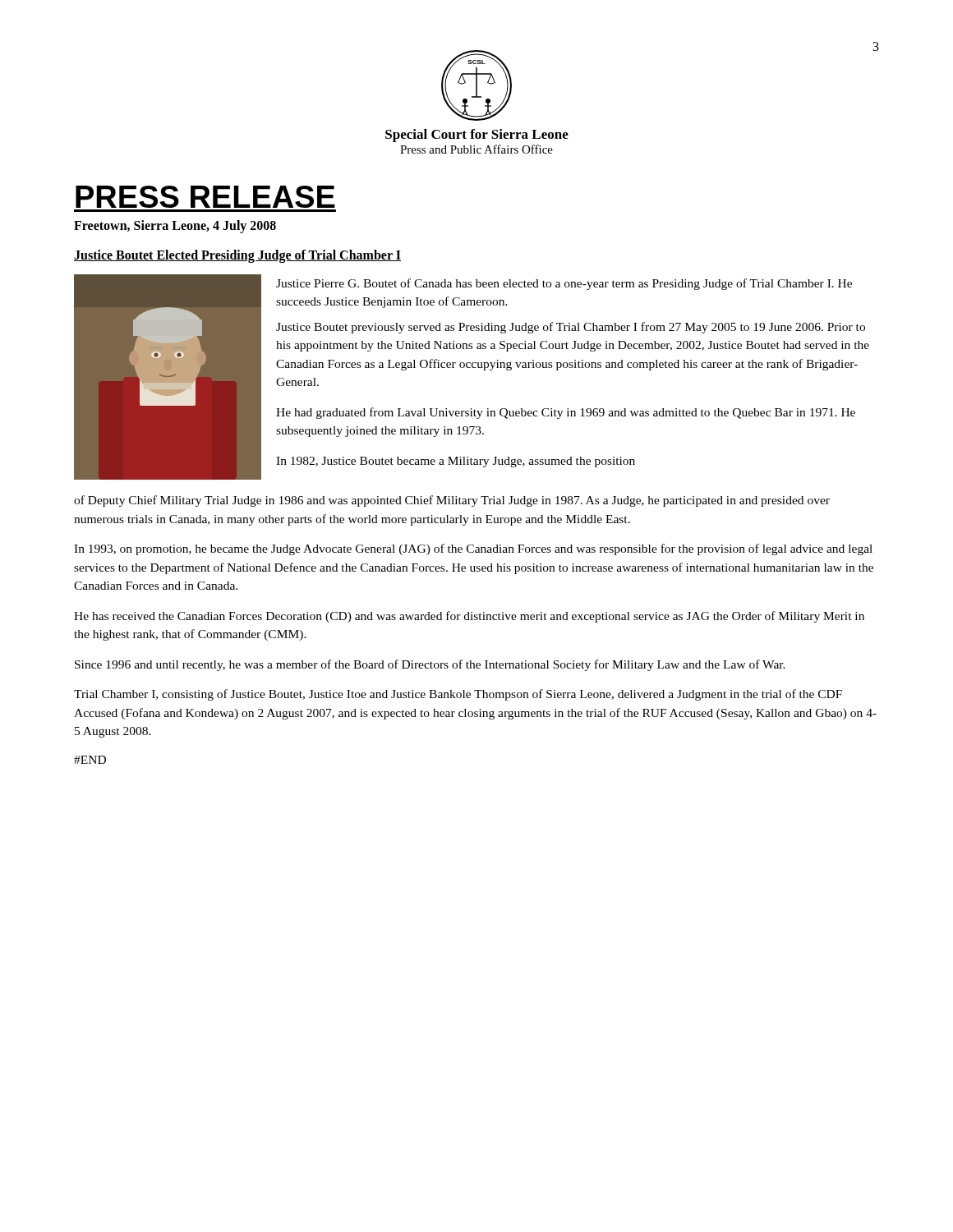The width and height of the screenshot is (953, 1232).
Task: Locate the text block starting "PRESS RELEASE"
Action: click(205, 197)
